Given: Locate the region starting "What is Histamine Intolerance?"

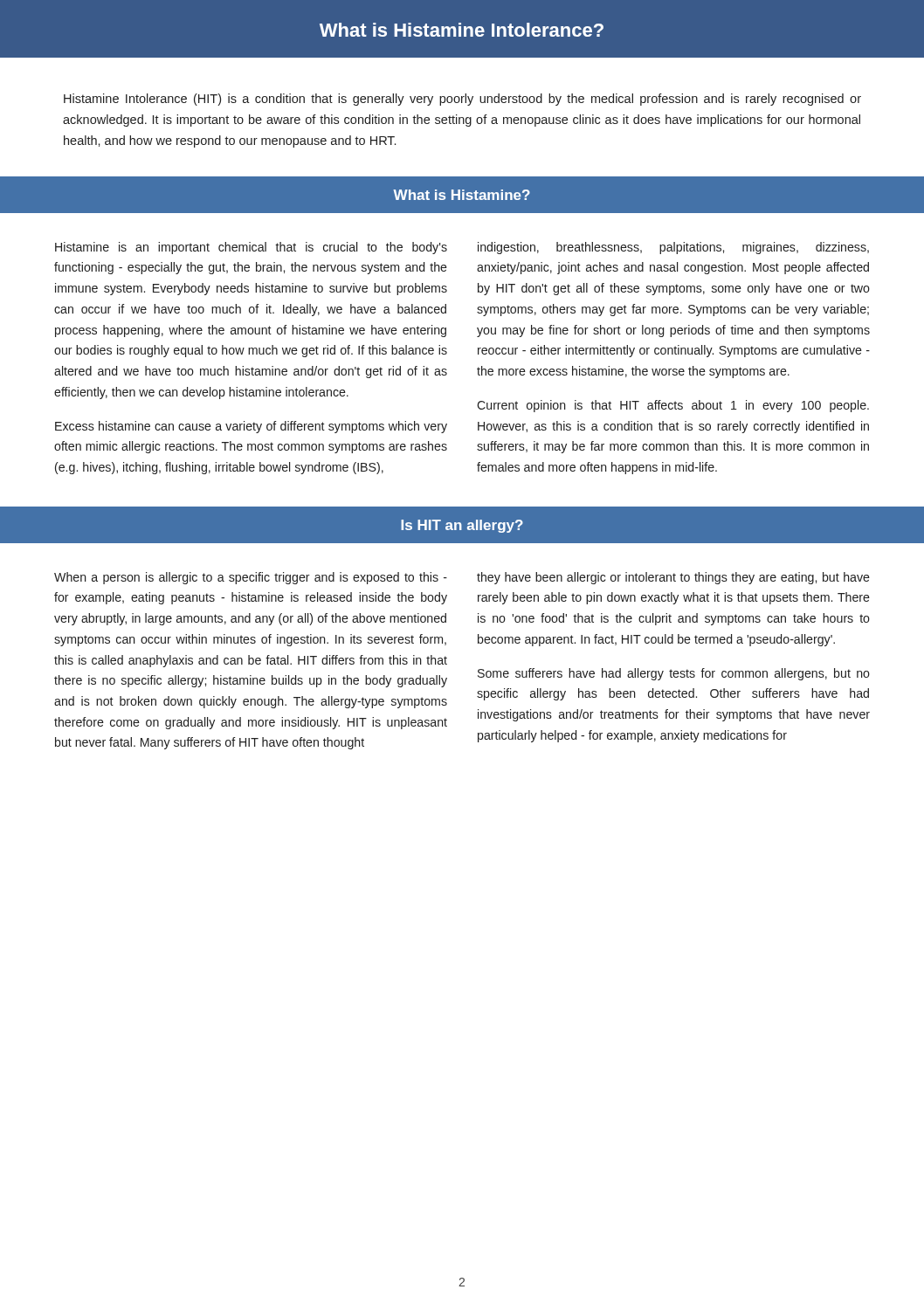Looking at the screenshot, I should tap(462, 31).
